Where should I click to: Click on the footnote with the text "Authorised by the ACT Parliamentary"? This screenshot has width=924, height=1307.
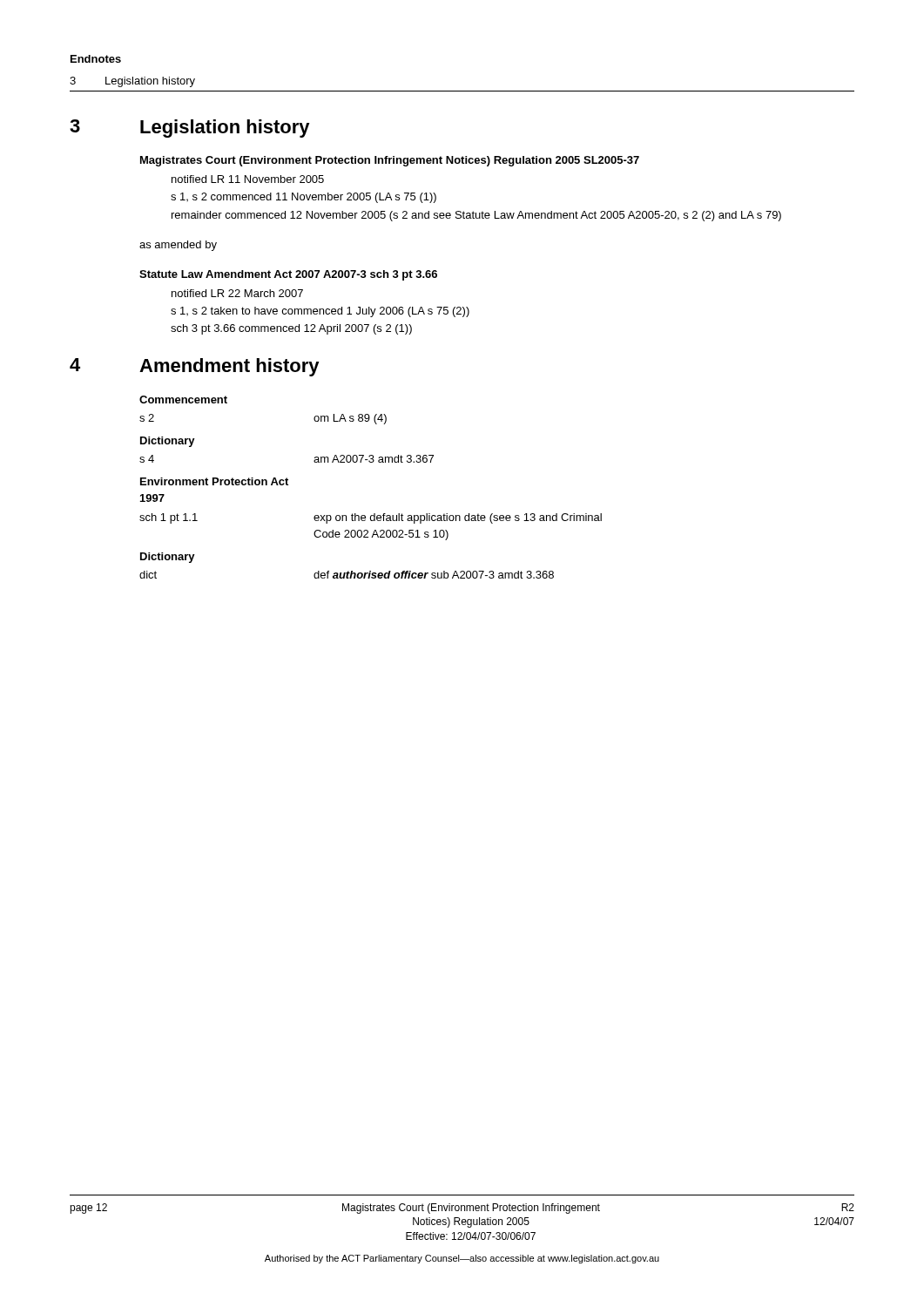[x=462, y=1258]
